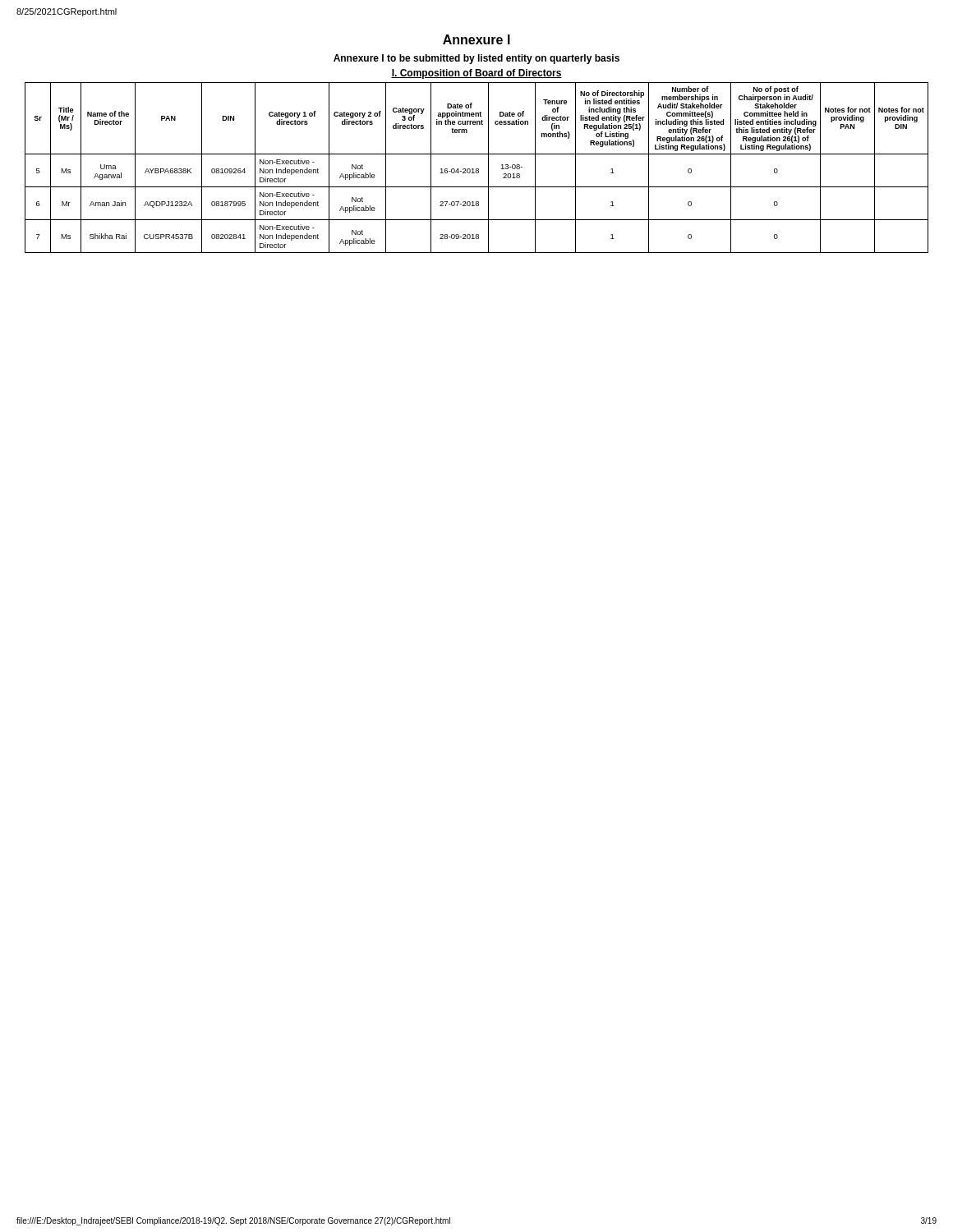Find the section header that reads "I. Composition of"

point(476,73)
